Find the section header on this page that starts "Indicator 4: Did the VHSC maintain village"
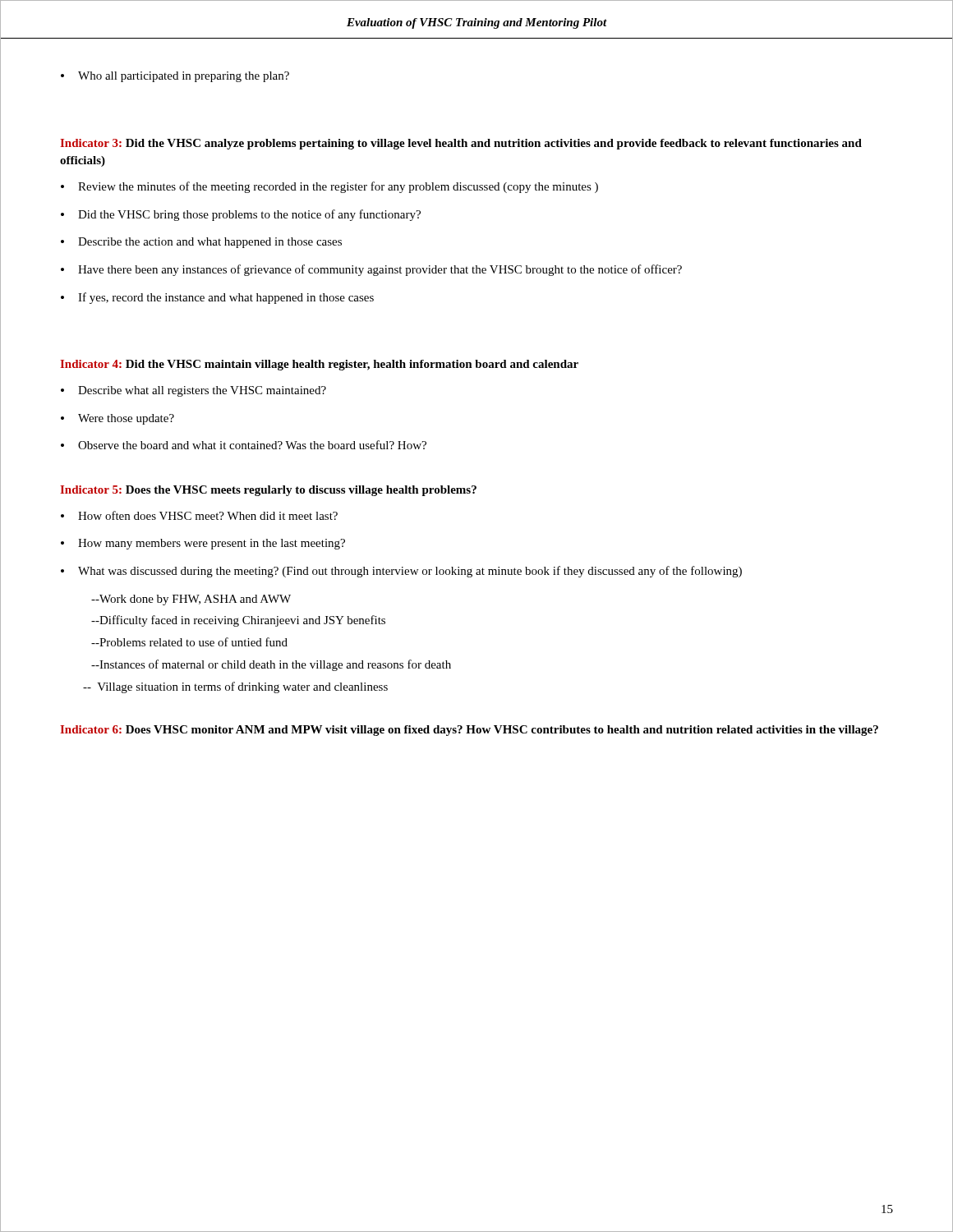The height and width of the screenshot is (1232, 953). click(319, 364)
